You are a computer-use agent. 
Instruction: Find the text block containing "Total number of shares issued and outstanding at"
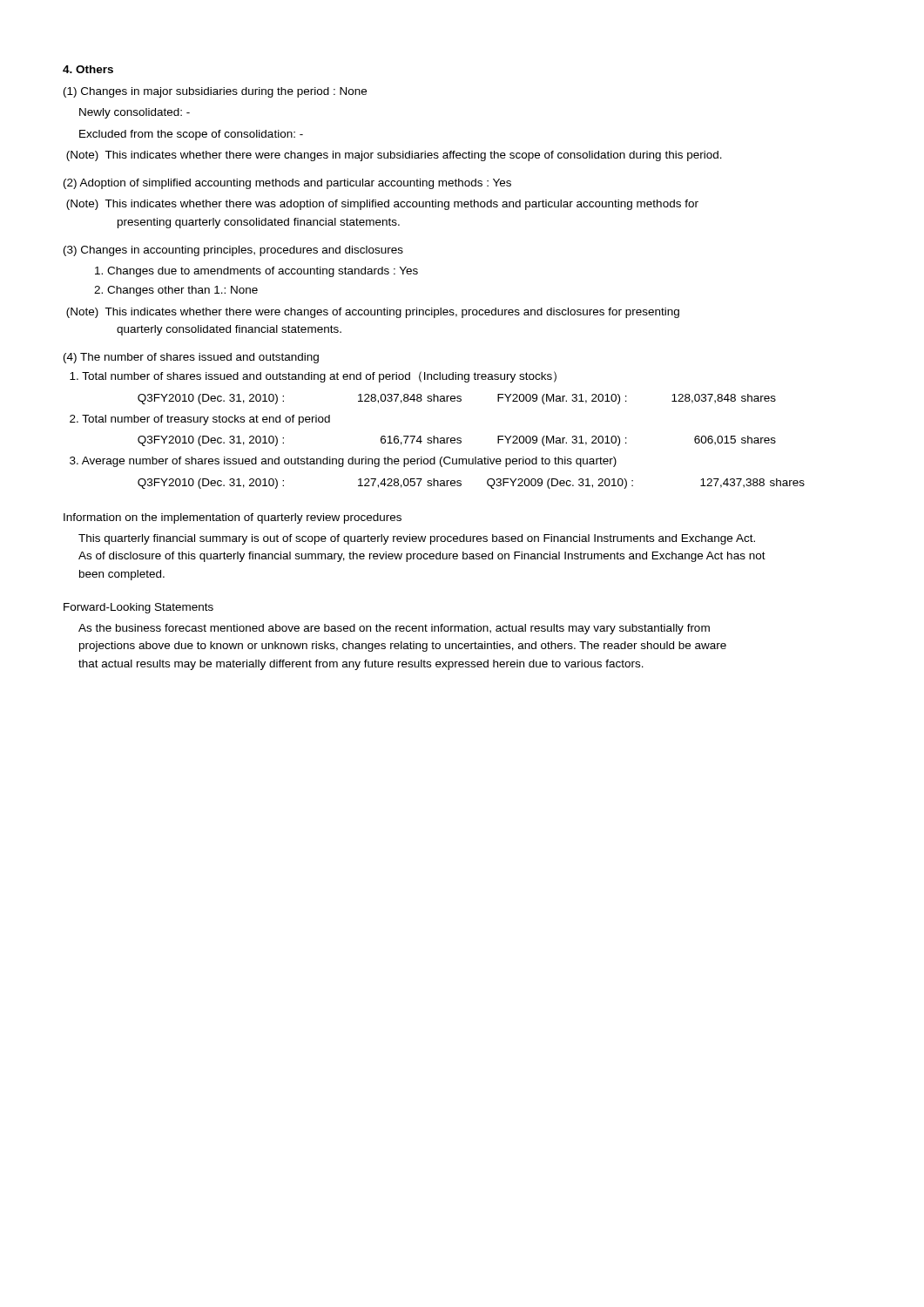(314, 376)
